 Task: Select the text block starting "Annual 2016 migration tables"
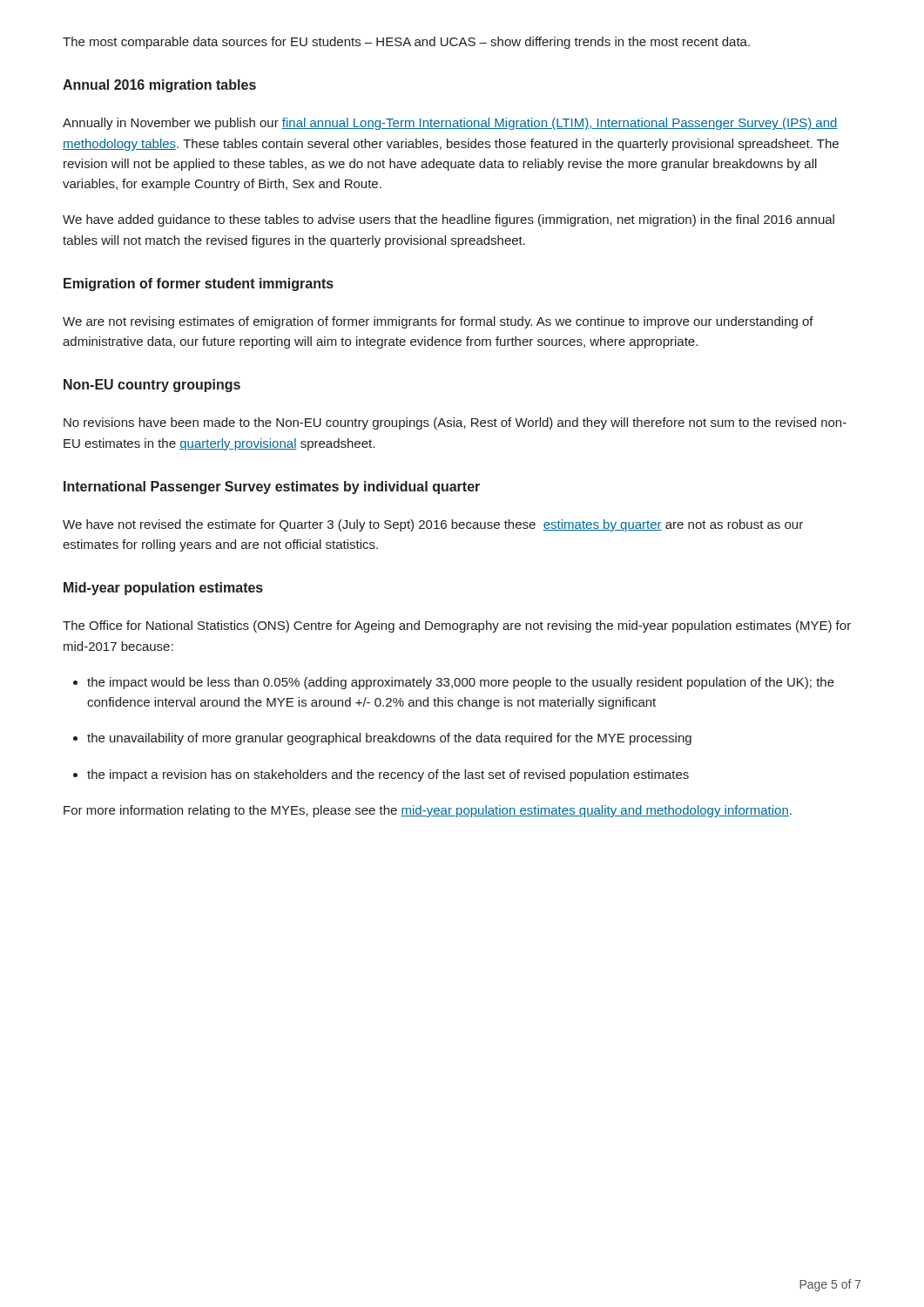point(160,85)
